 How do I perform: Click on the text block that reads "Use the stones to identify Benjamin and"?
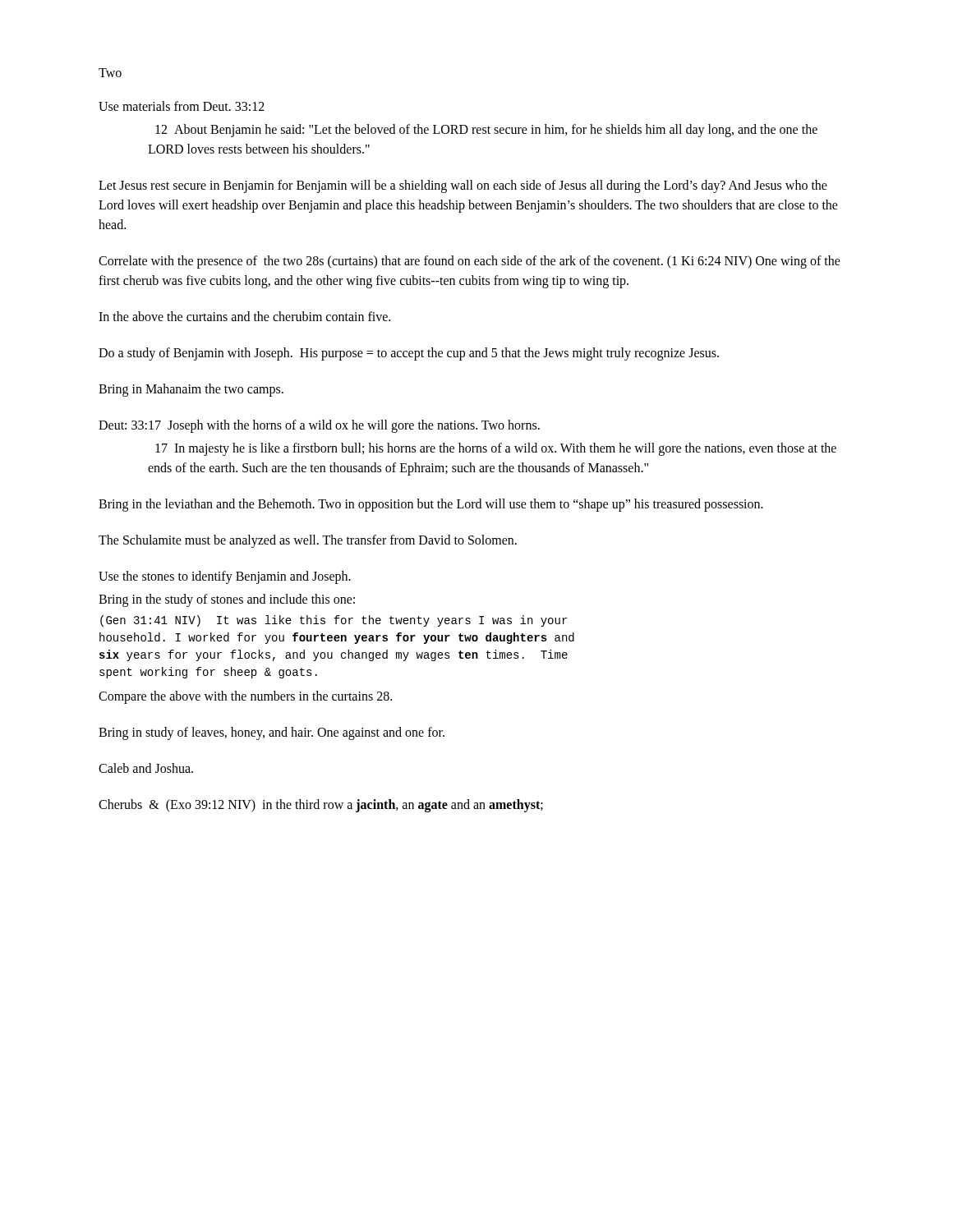(x=225, y=576)
